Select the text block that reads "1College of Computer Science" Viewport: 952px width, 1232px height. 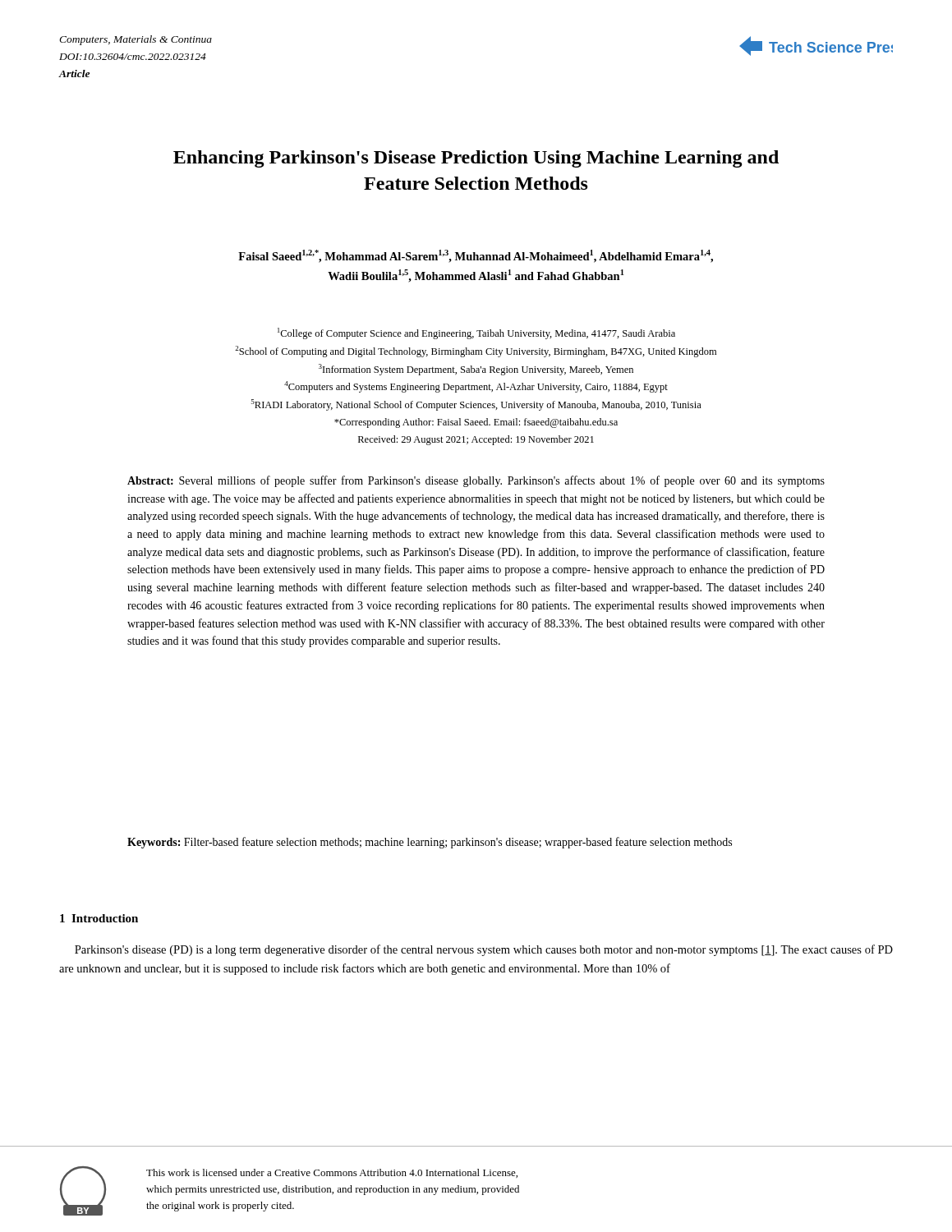click(x=476, y=385)
